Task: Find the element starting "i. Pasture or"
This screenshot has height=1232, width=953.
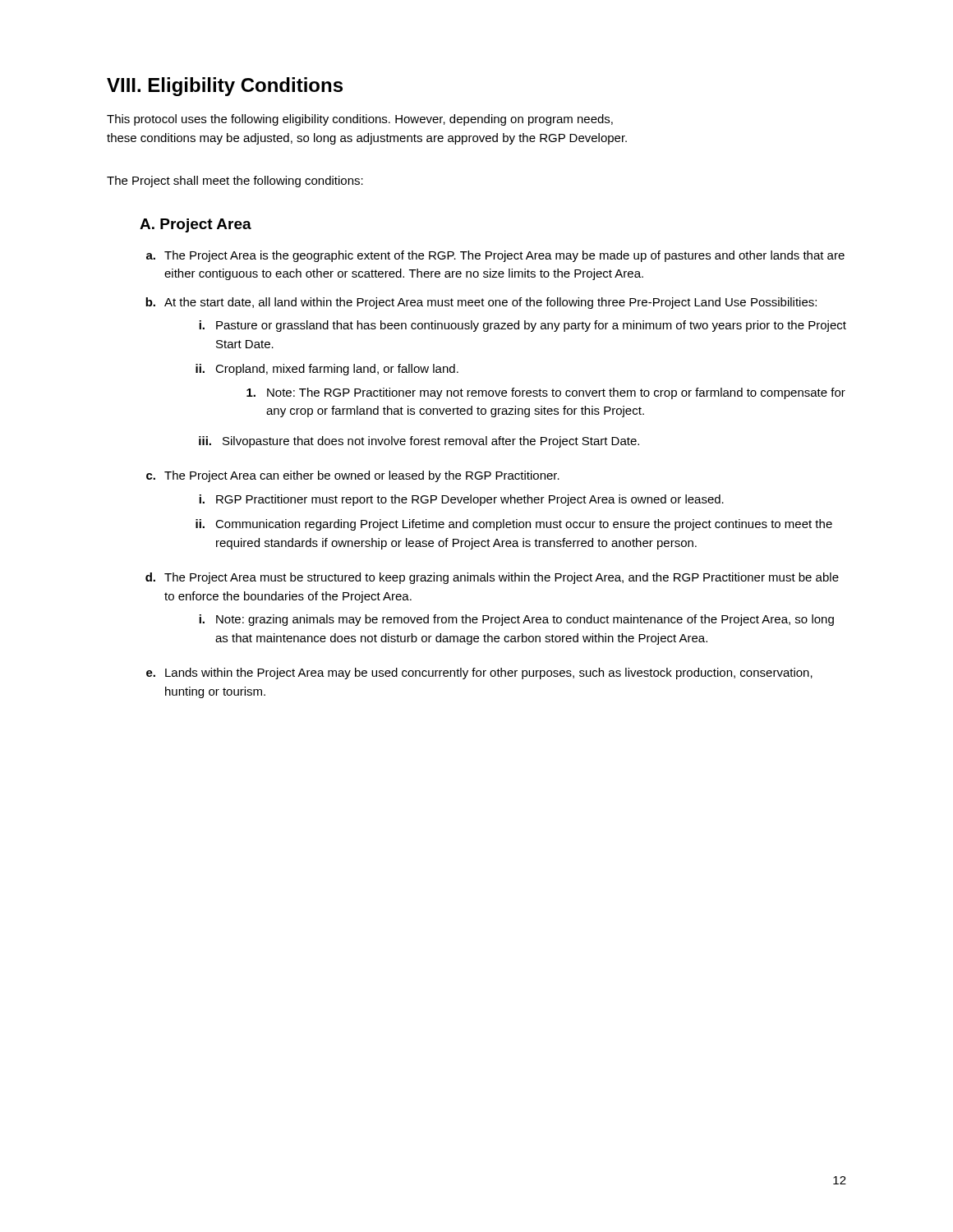Action: coord(505,335)
